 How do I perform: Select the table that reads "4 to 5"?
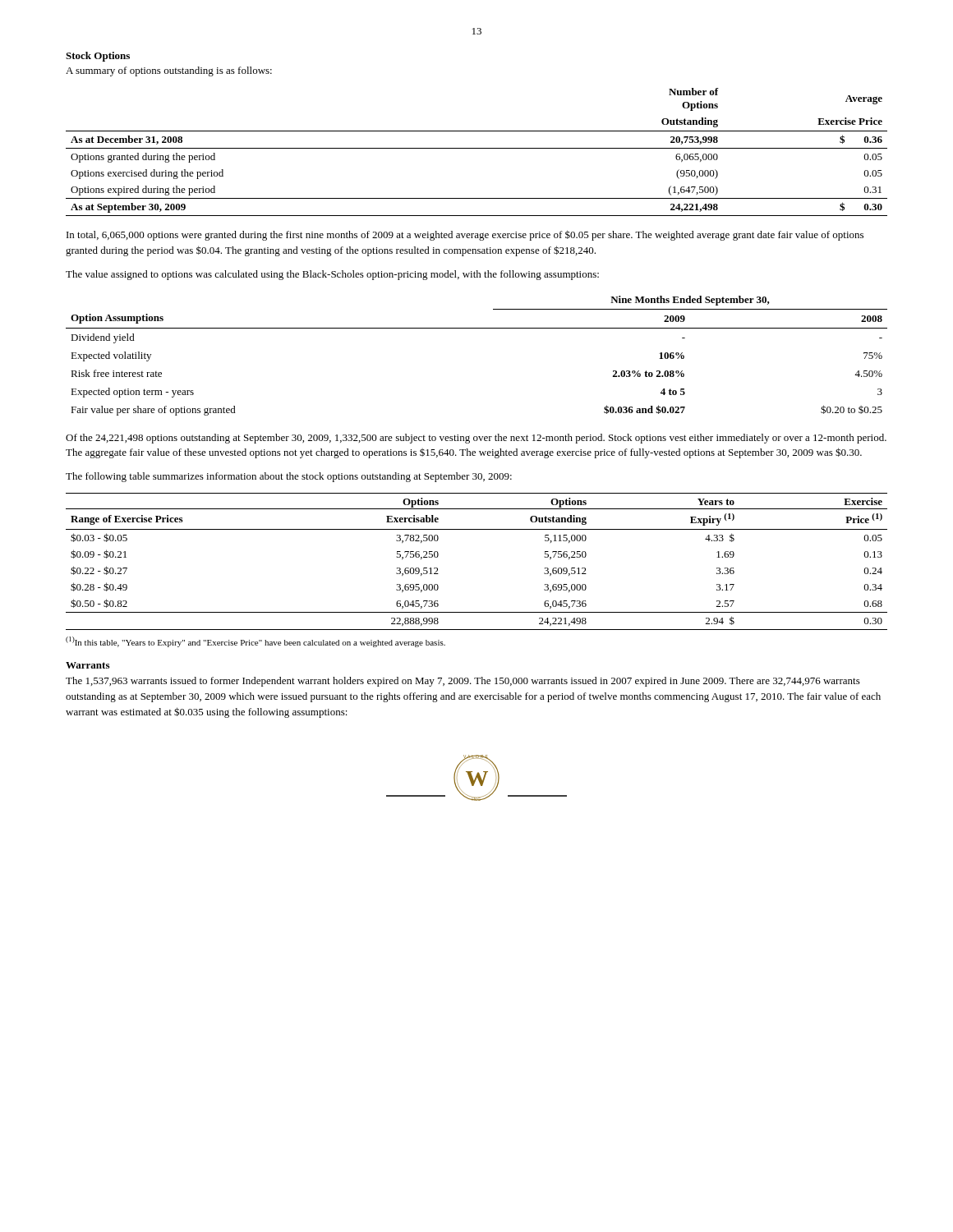coord(476,354)
